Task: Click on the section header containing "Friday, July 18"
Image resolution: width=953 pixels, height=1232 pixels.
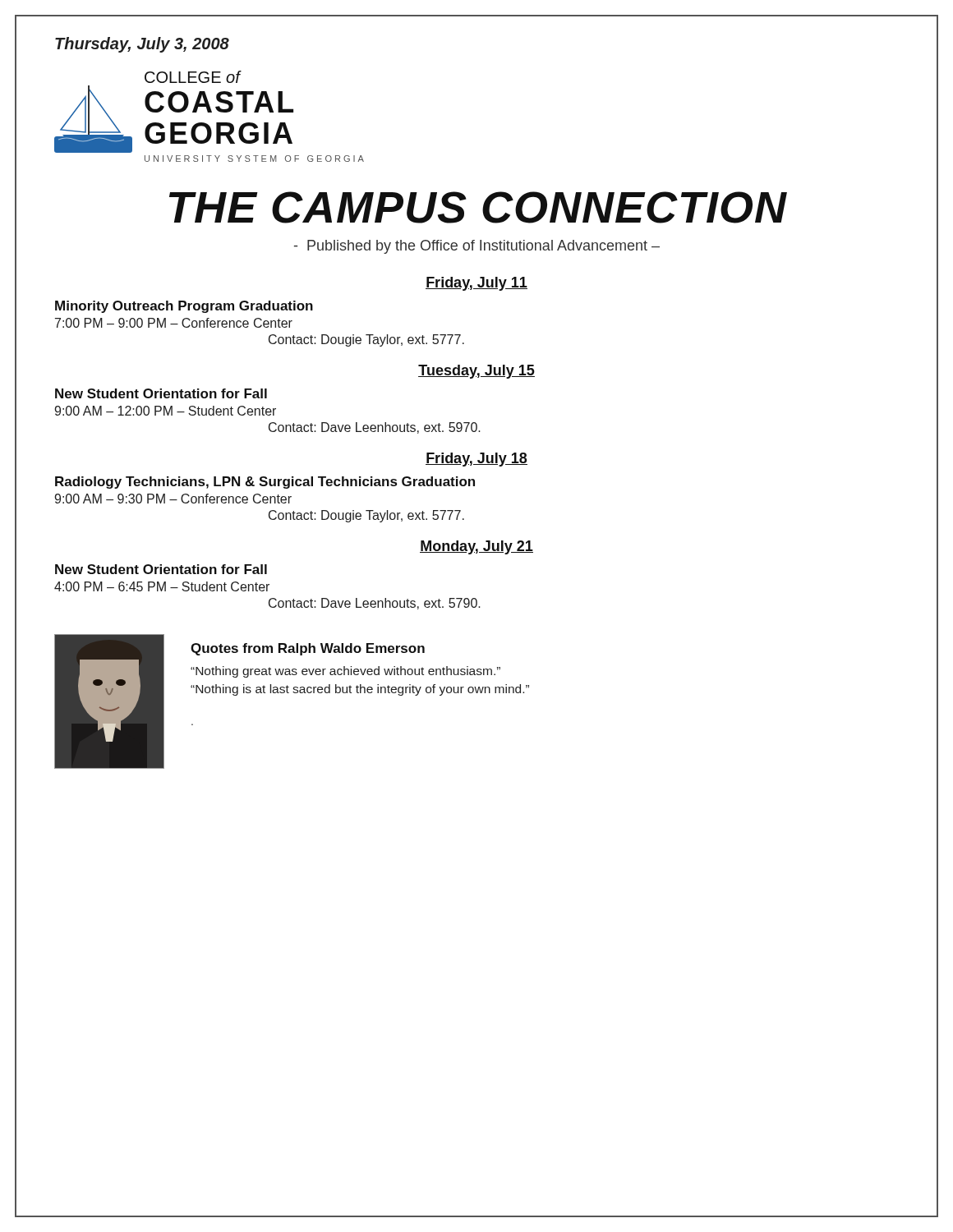Action: click(476, 458)
